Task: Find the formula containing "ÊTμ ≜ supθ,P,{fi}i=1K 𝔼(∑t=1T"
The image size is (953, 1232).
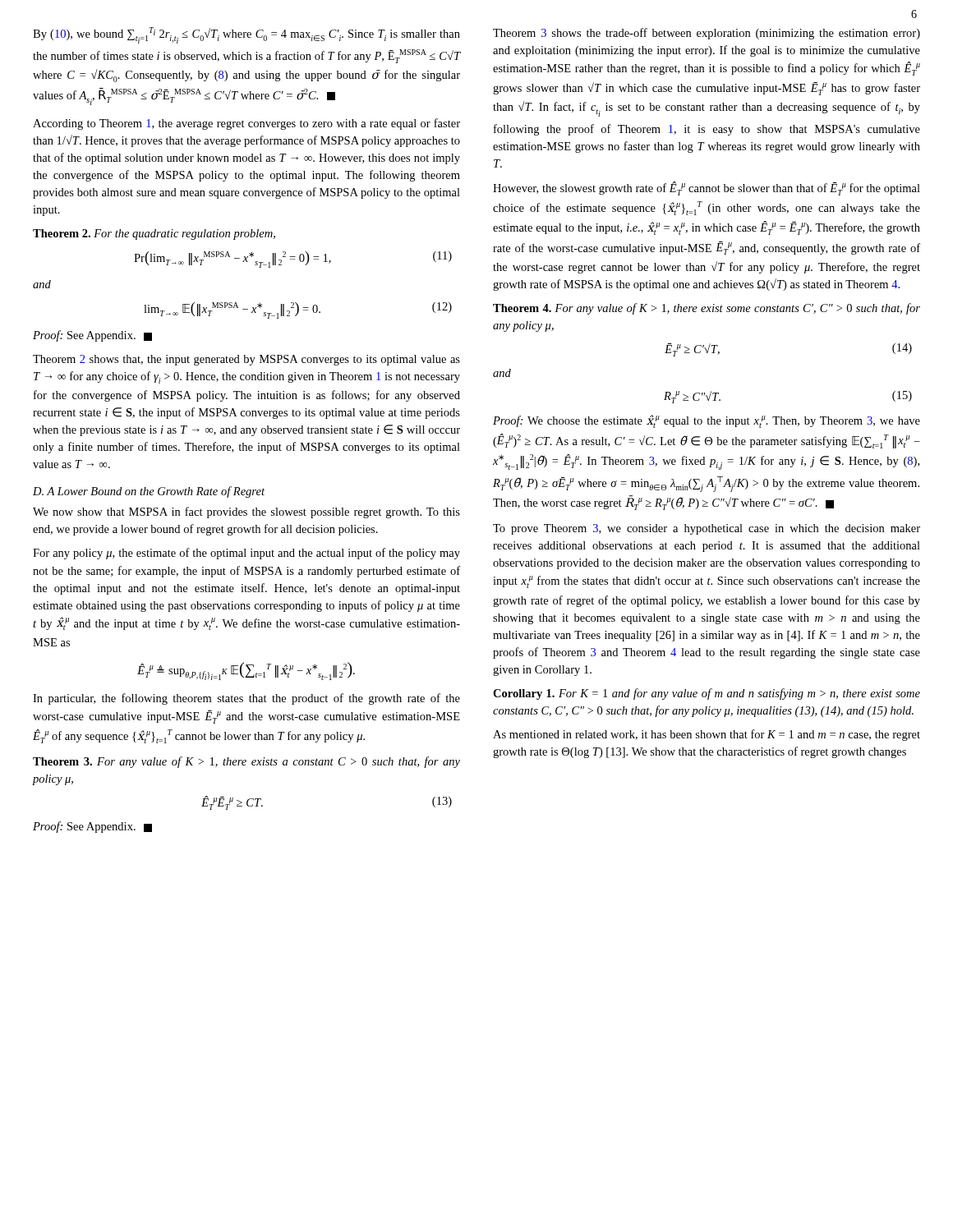Action: [246, 670]
